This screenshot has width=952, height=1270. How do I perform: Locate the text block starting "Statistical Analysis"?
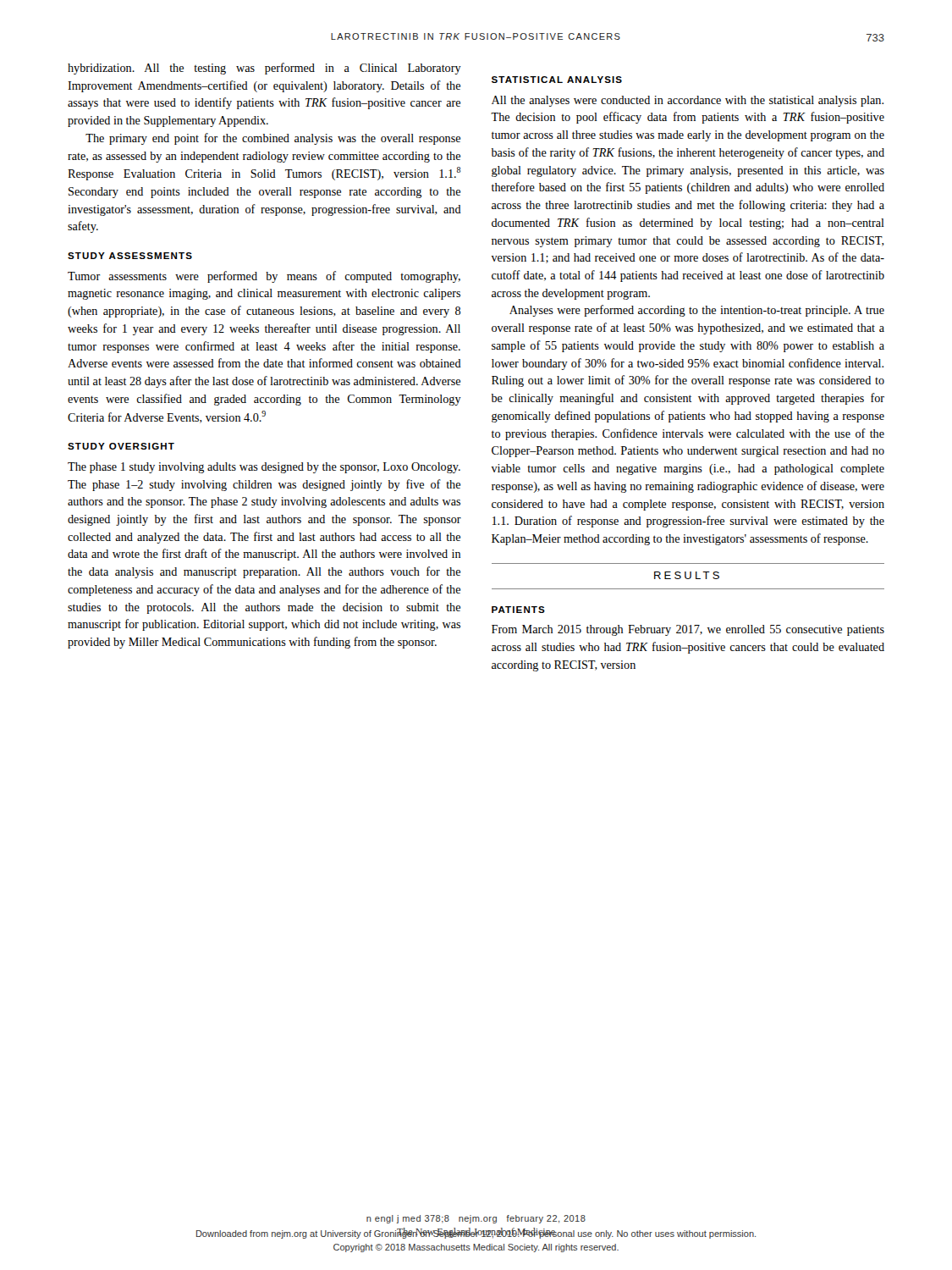(x=557, y=80)
